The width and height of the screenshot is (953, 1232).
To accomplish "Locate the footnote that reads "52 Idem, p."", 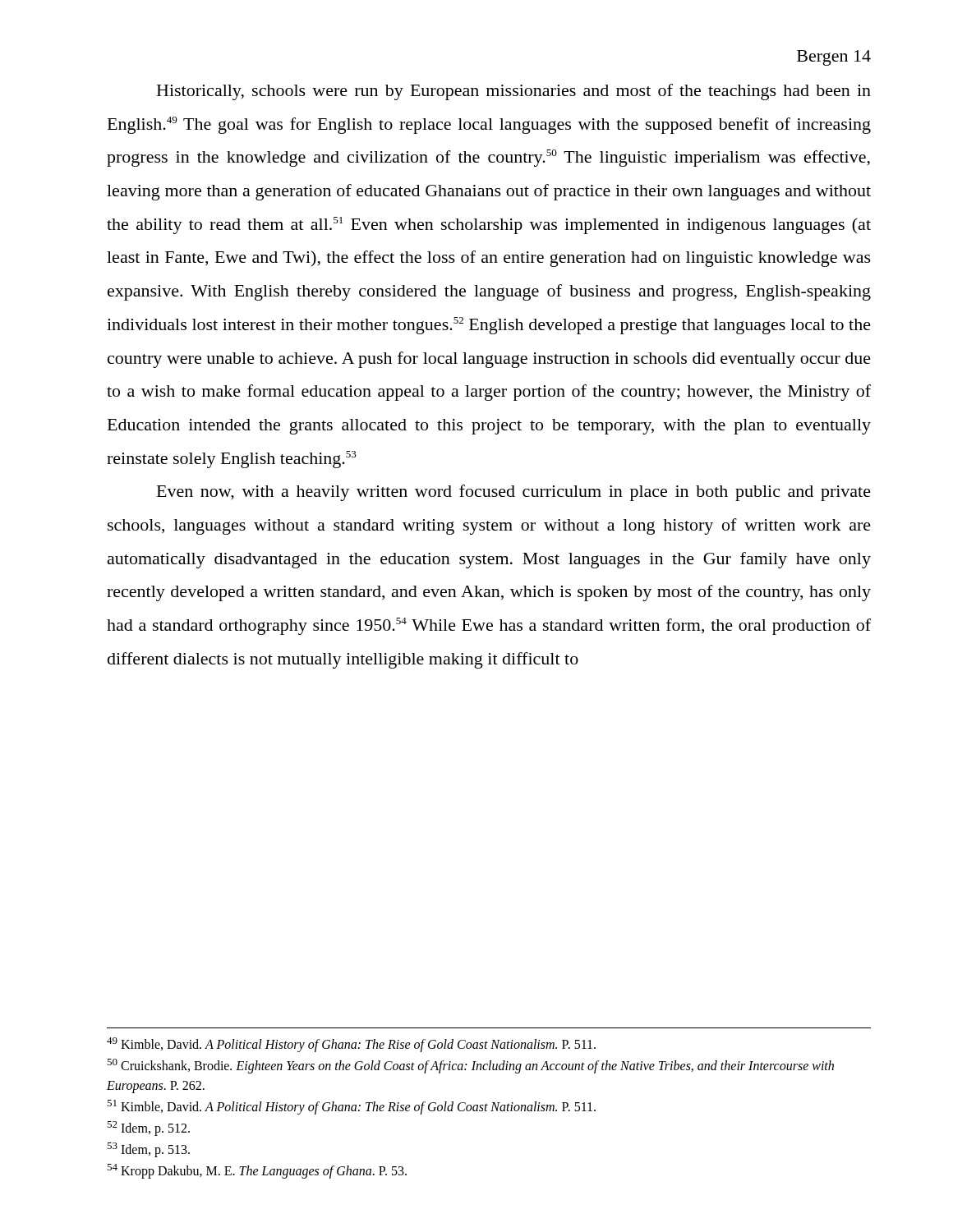I will pyautogui.click(x=149, y=1127).
